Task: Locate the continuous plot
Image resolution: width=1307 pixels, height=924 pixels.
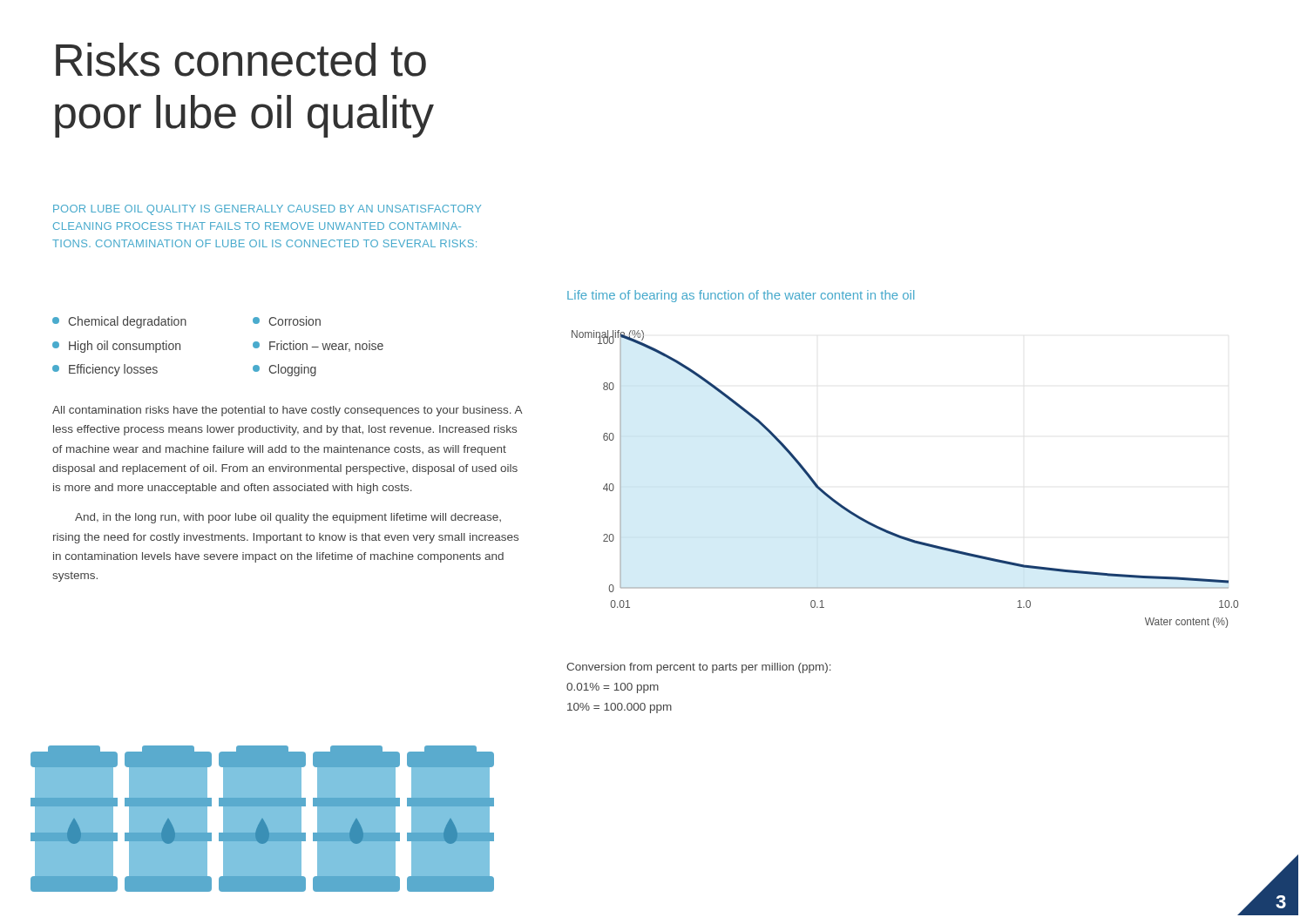Action: pyautogui.click(x=915, y=479)
